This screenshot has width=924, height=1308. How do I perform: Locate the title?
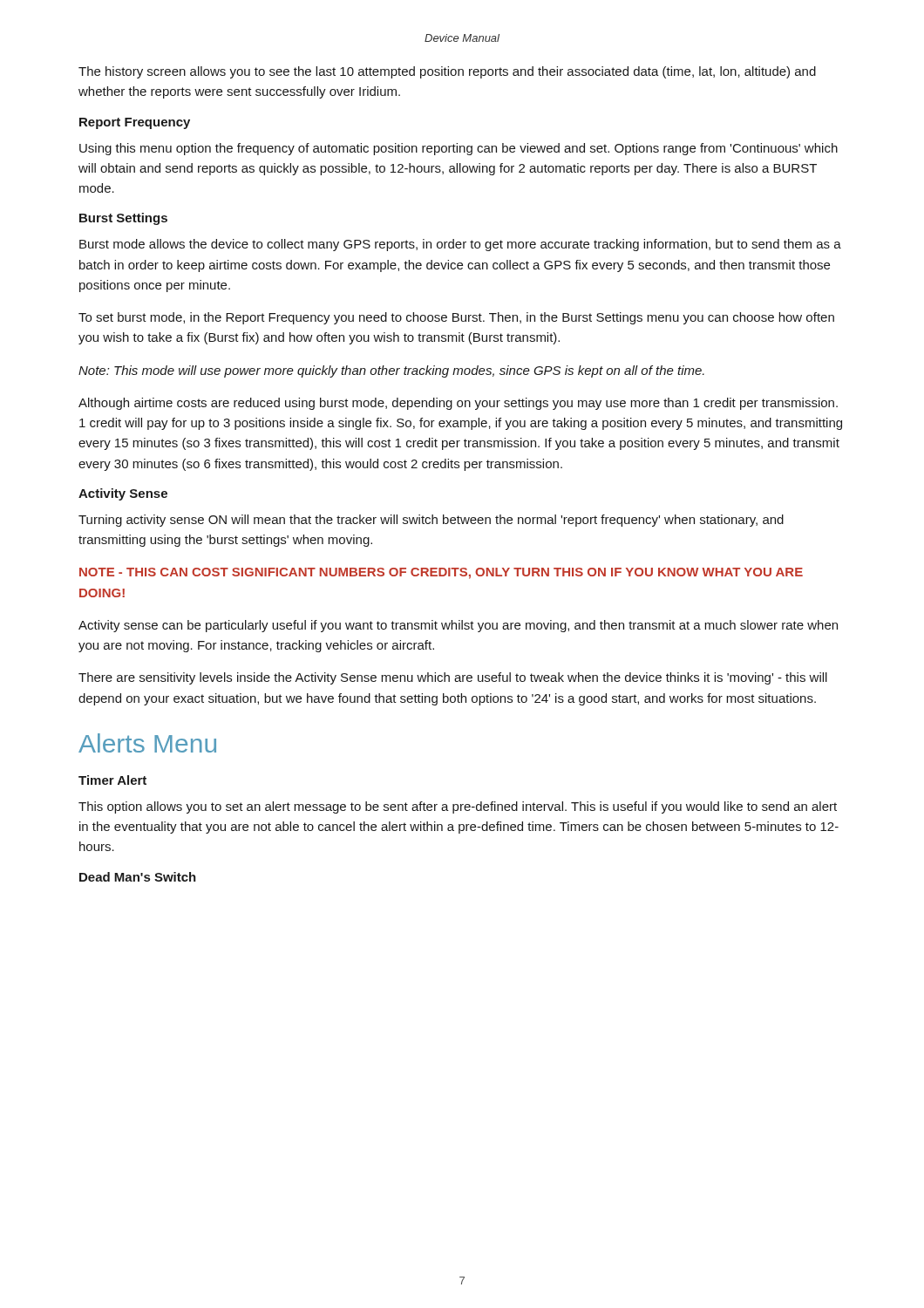pos(148,743)
